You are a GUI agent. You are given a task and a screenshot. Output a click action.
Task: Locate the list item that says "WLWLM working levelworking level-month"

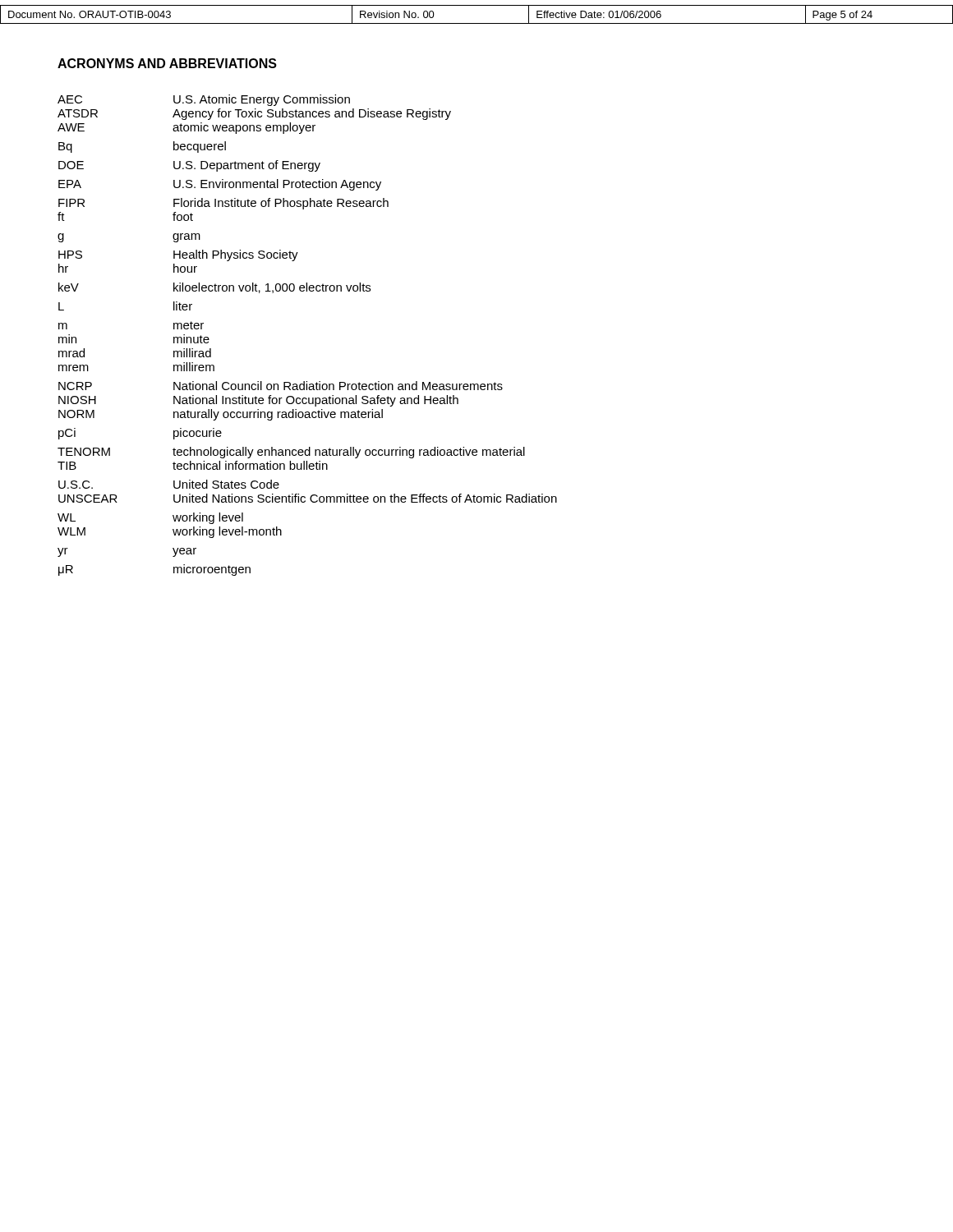point(63,517)
